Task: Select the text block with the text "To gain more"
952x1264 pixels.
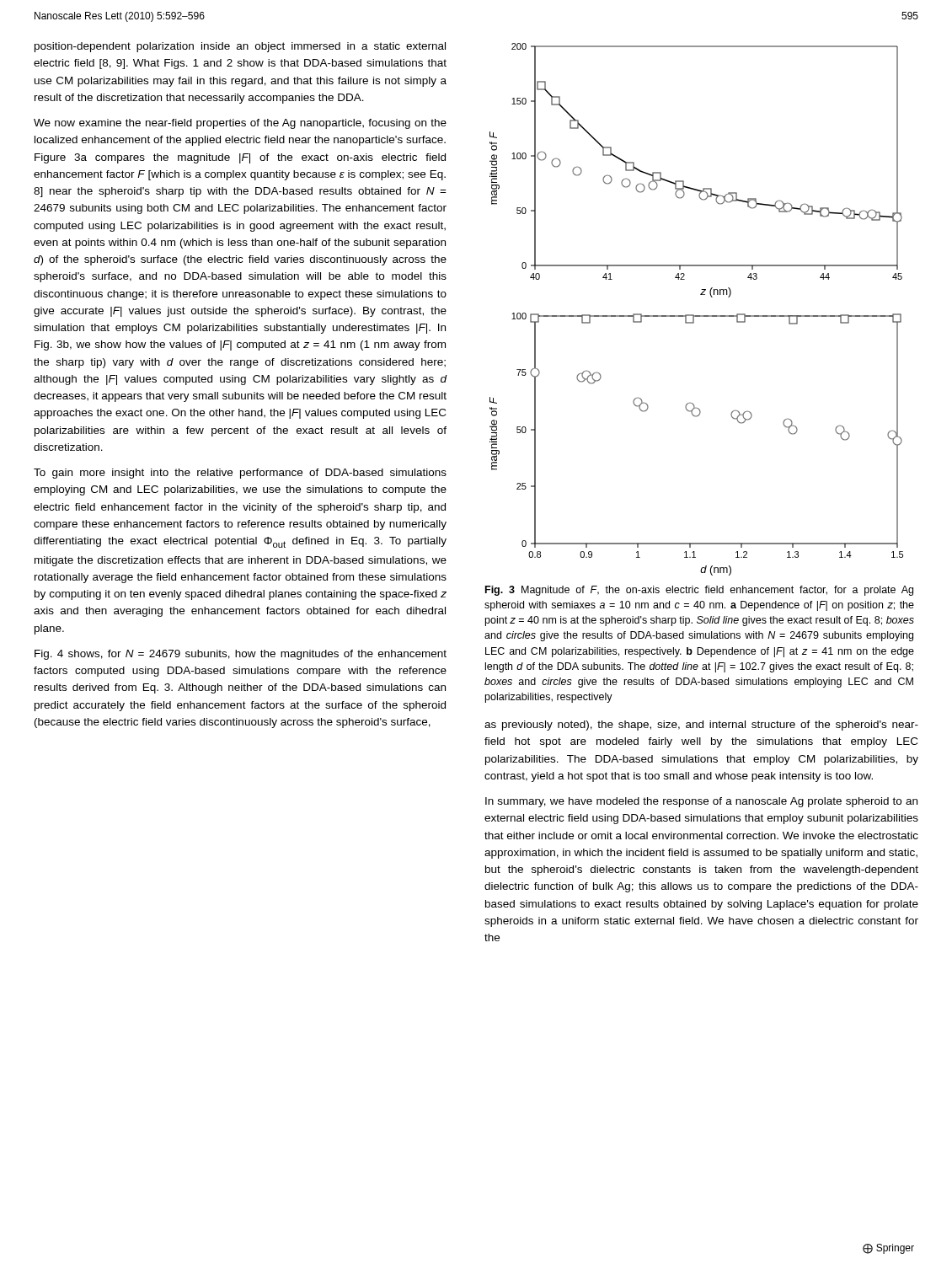Action: [x=240, y=551]
